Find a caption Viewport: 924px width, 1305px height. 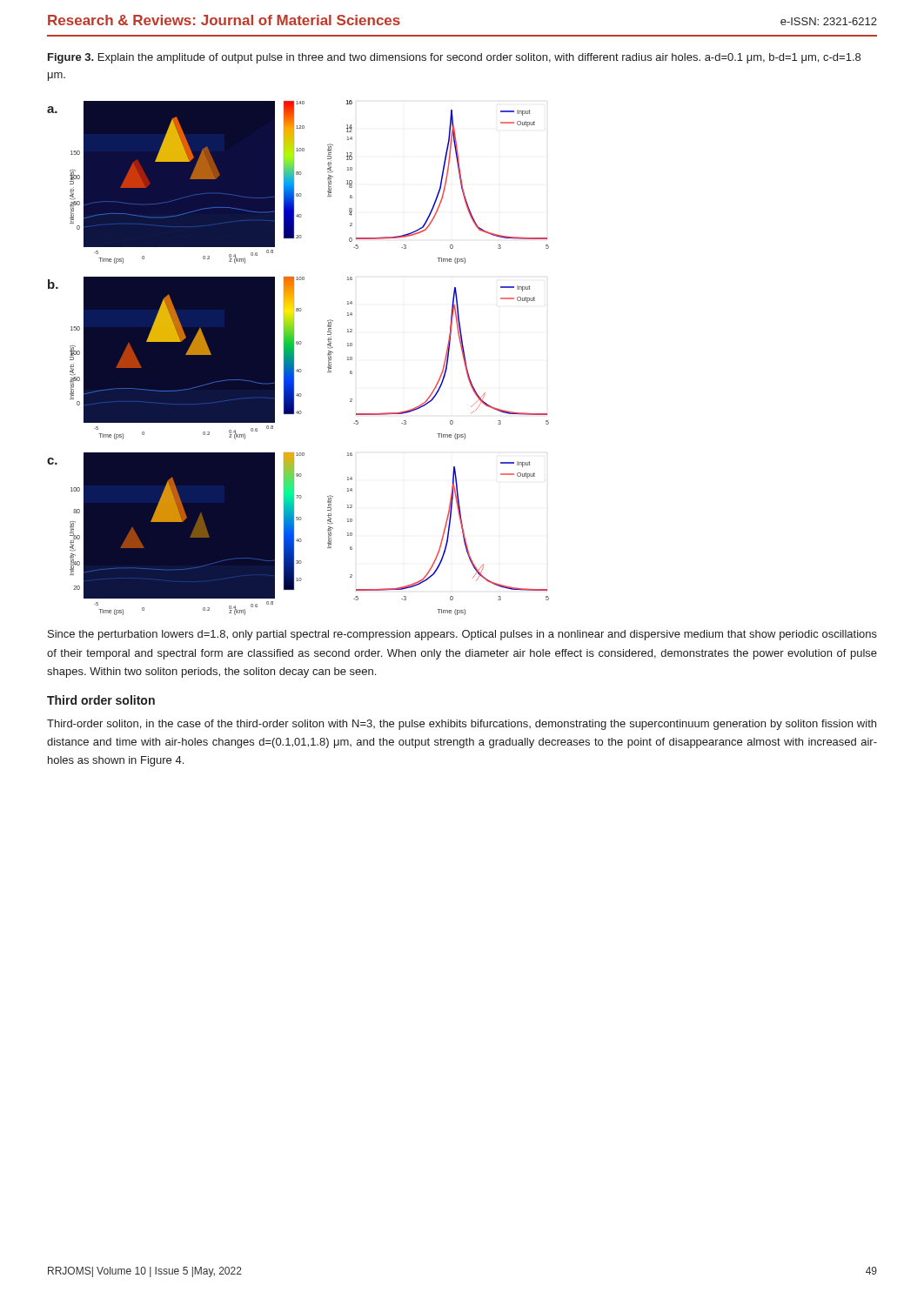point(454,66)
